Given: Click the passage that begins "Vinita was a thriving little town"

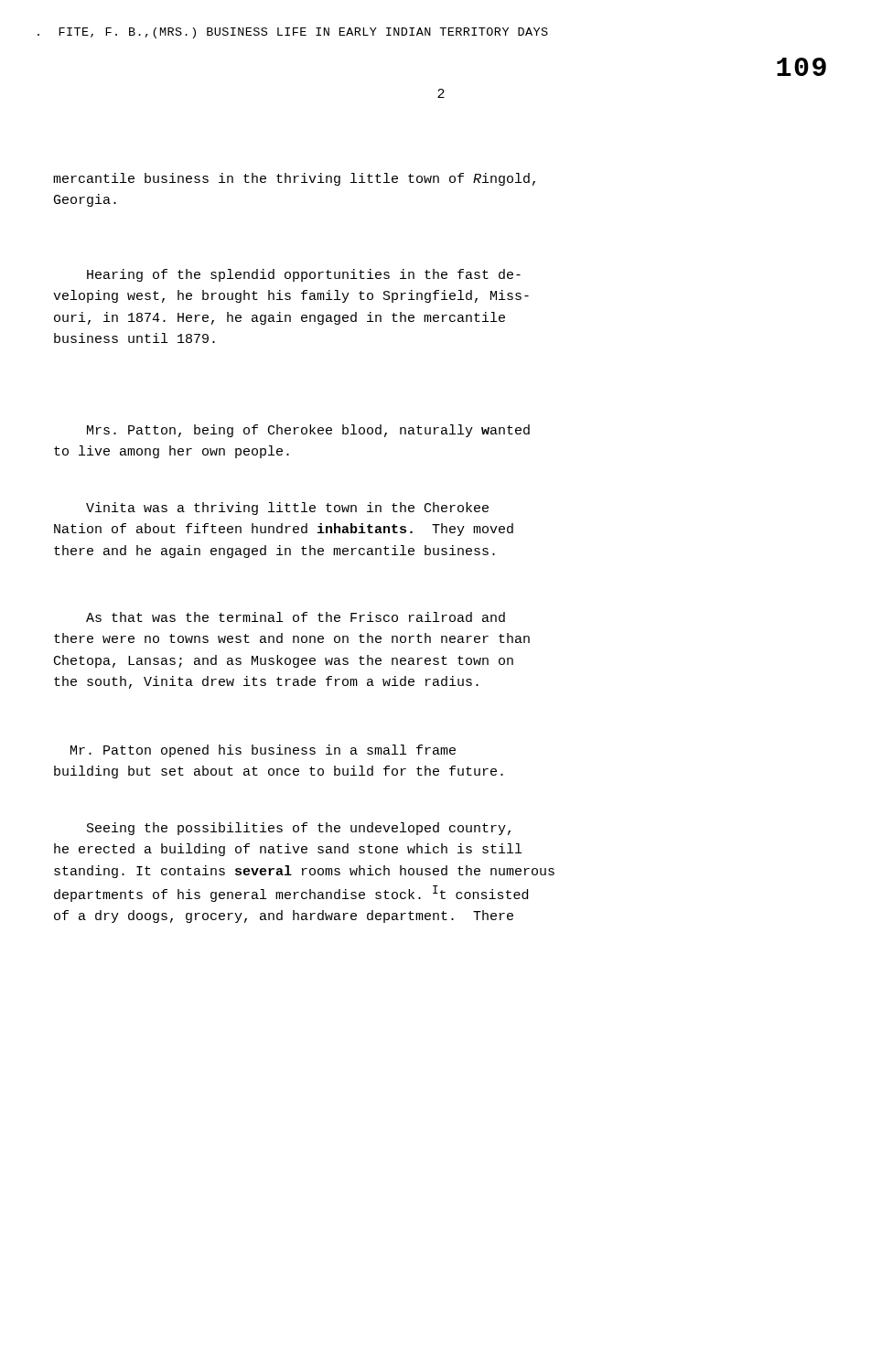Looking at the screenshot, I should pos(284,530).
